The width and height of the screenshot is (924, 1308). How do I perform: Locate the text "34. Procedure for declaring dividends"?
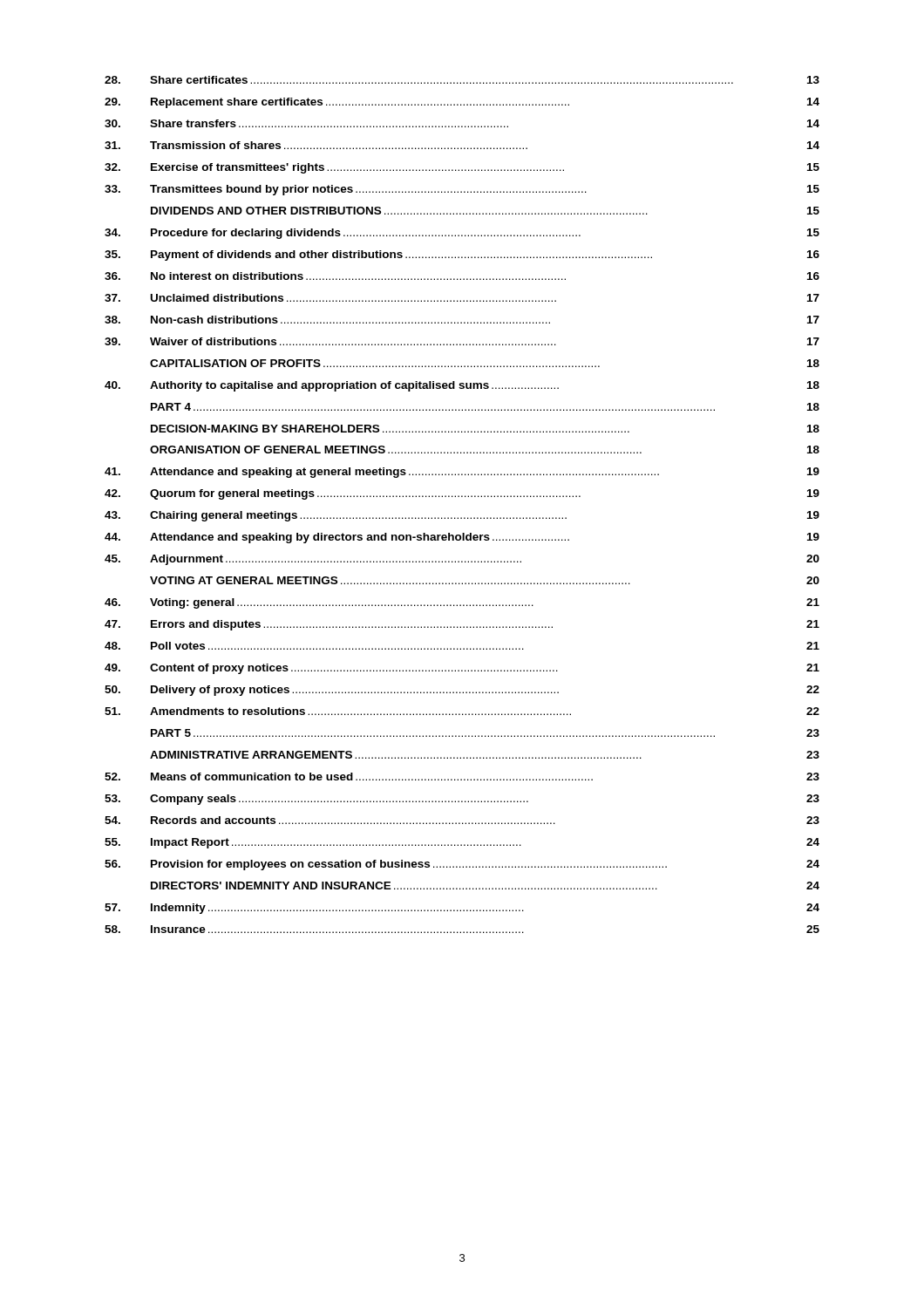click(462, 233)
